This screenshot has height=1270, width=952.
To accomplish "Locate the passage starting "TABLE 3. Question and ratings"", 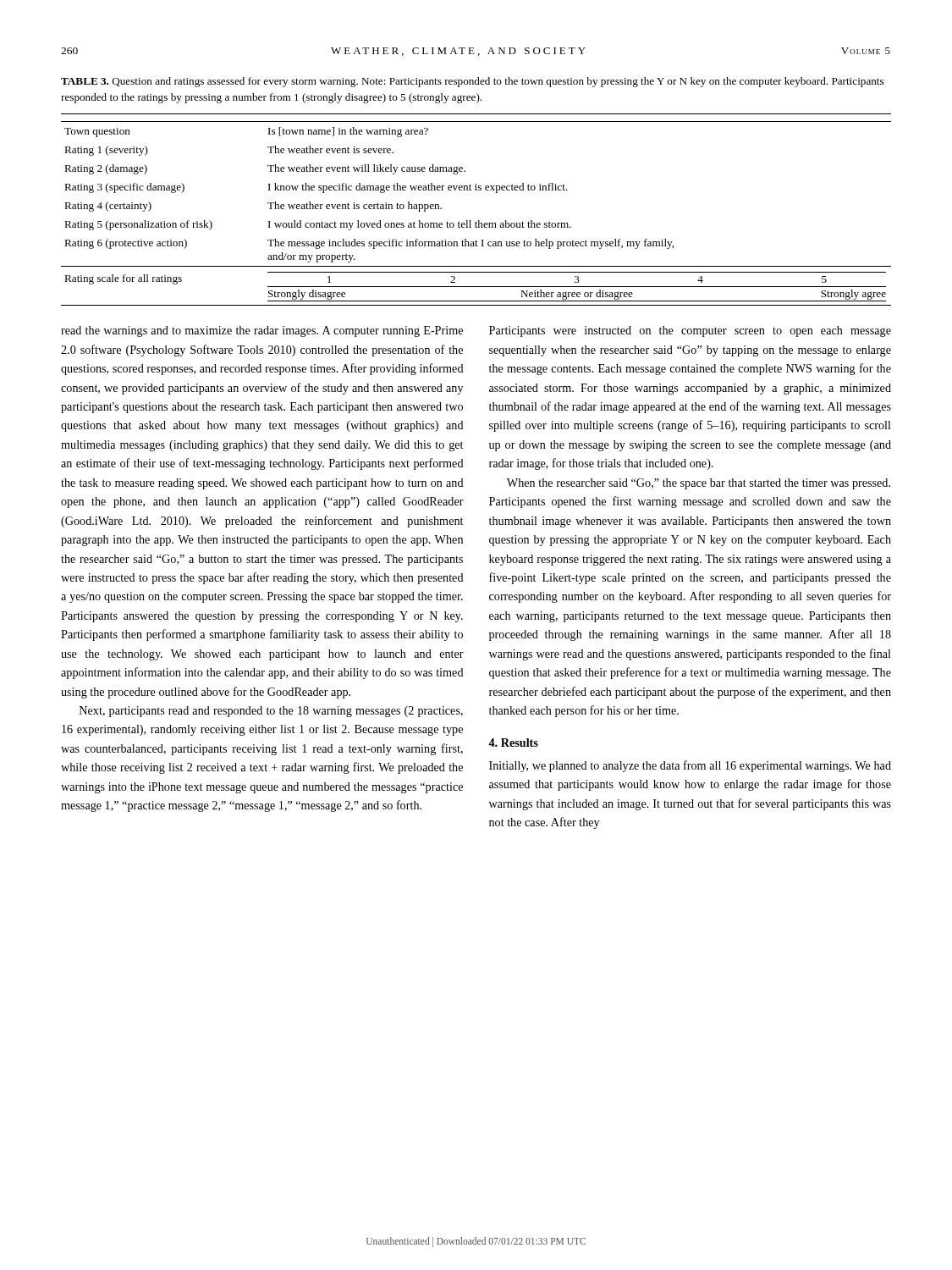I will pos(472,89).
